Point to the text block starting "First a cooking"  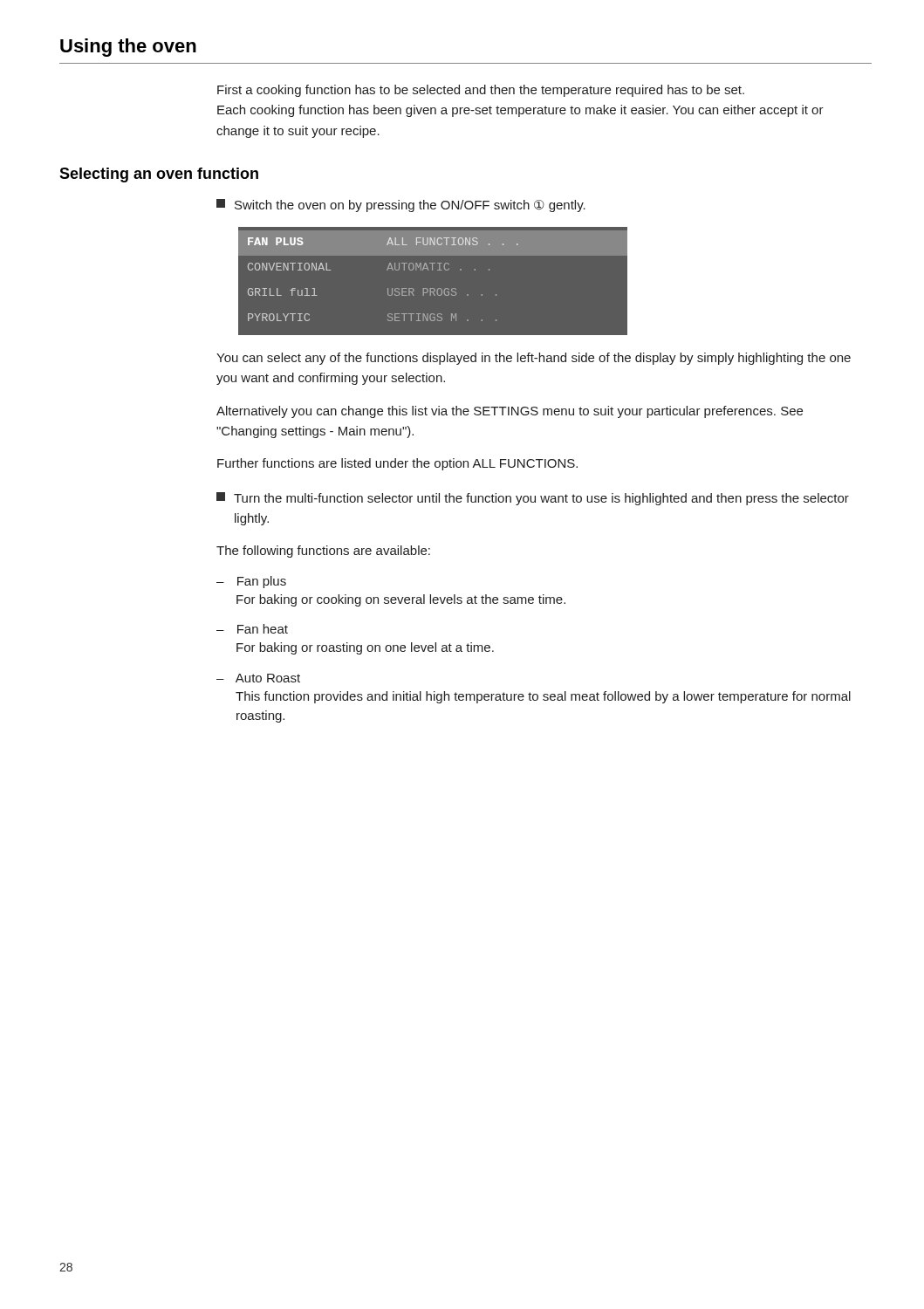point(535,110)
